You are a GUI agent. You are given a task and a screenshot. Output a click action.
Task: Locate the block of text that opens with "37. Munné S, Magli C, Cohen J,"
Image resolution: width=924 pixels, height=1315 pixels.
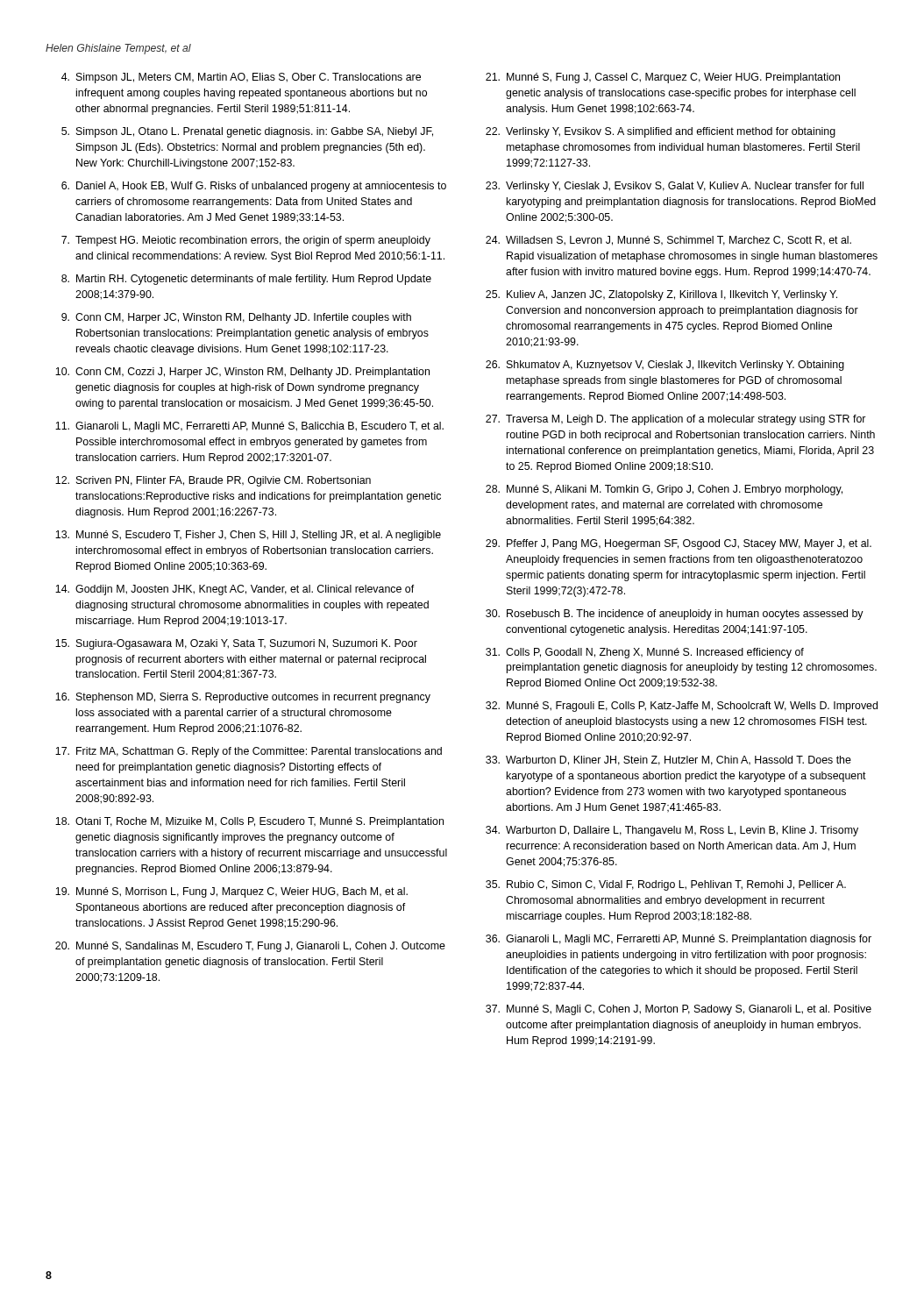677,1026
